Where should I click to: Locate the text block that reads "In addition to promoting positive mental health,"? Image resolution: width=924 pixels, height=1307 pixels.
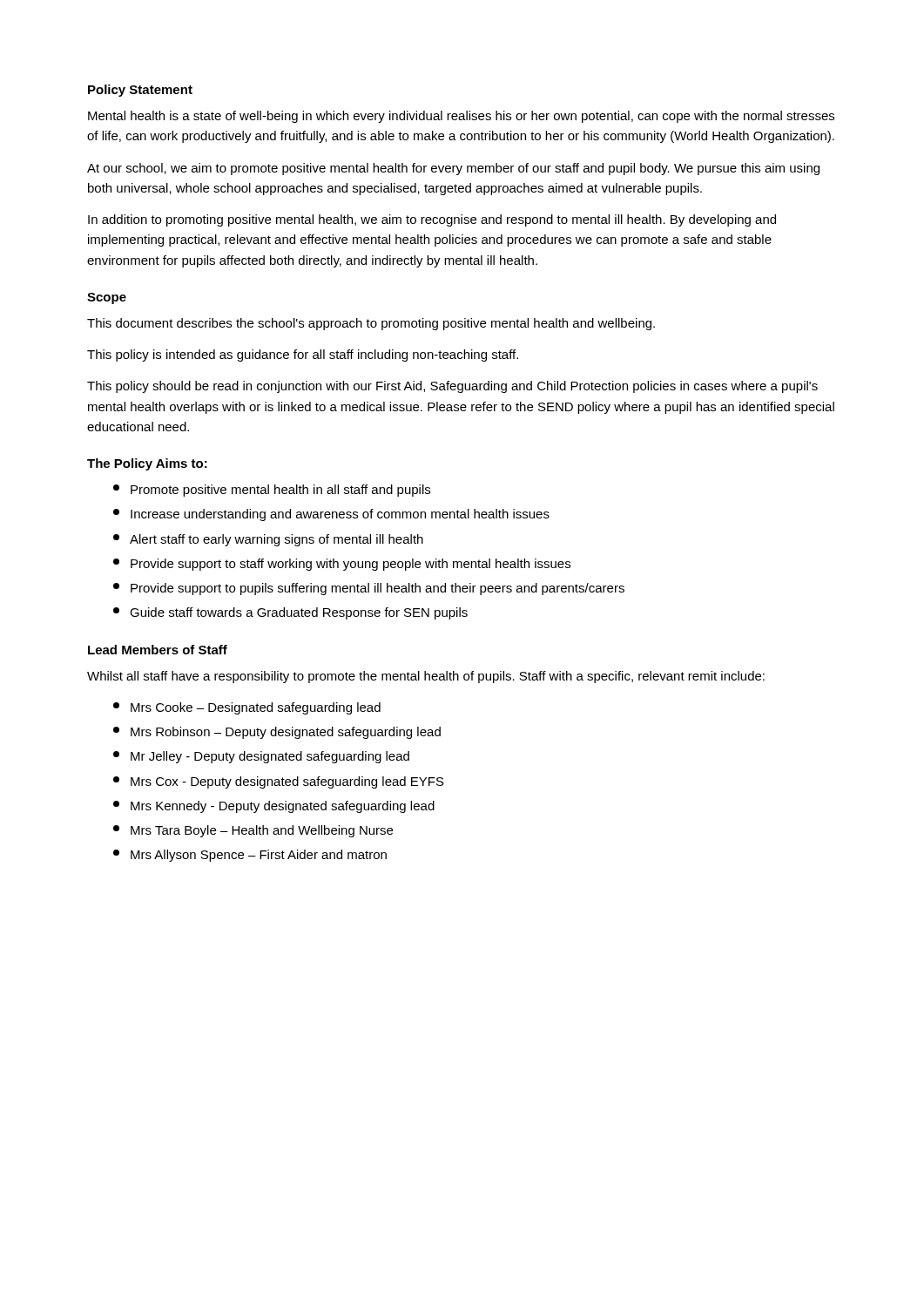[432, 239]
